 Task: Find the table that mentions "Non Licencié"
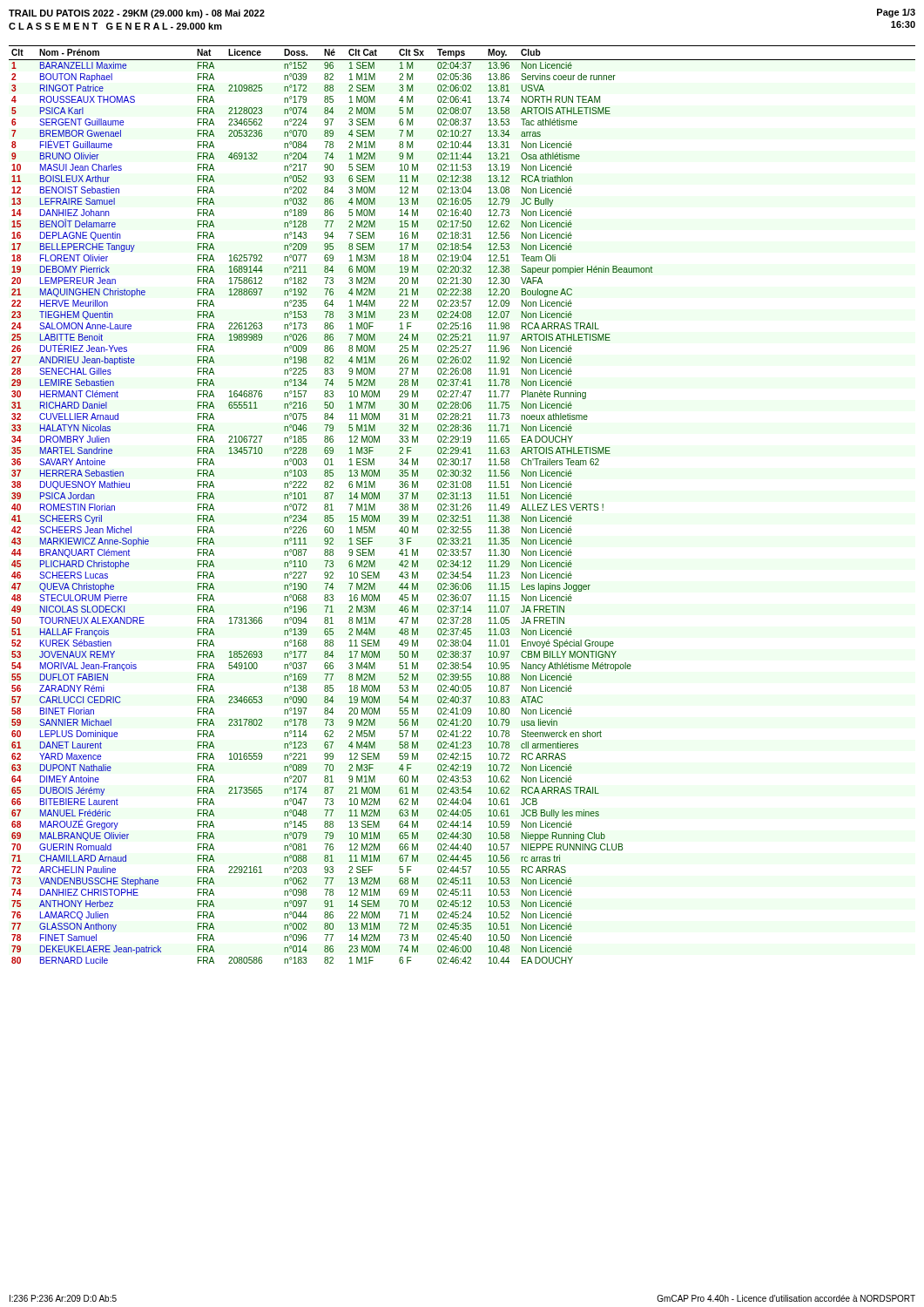point(462,506)
